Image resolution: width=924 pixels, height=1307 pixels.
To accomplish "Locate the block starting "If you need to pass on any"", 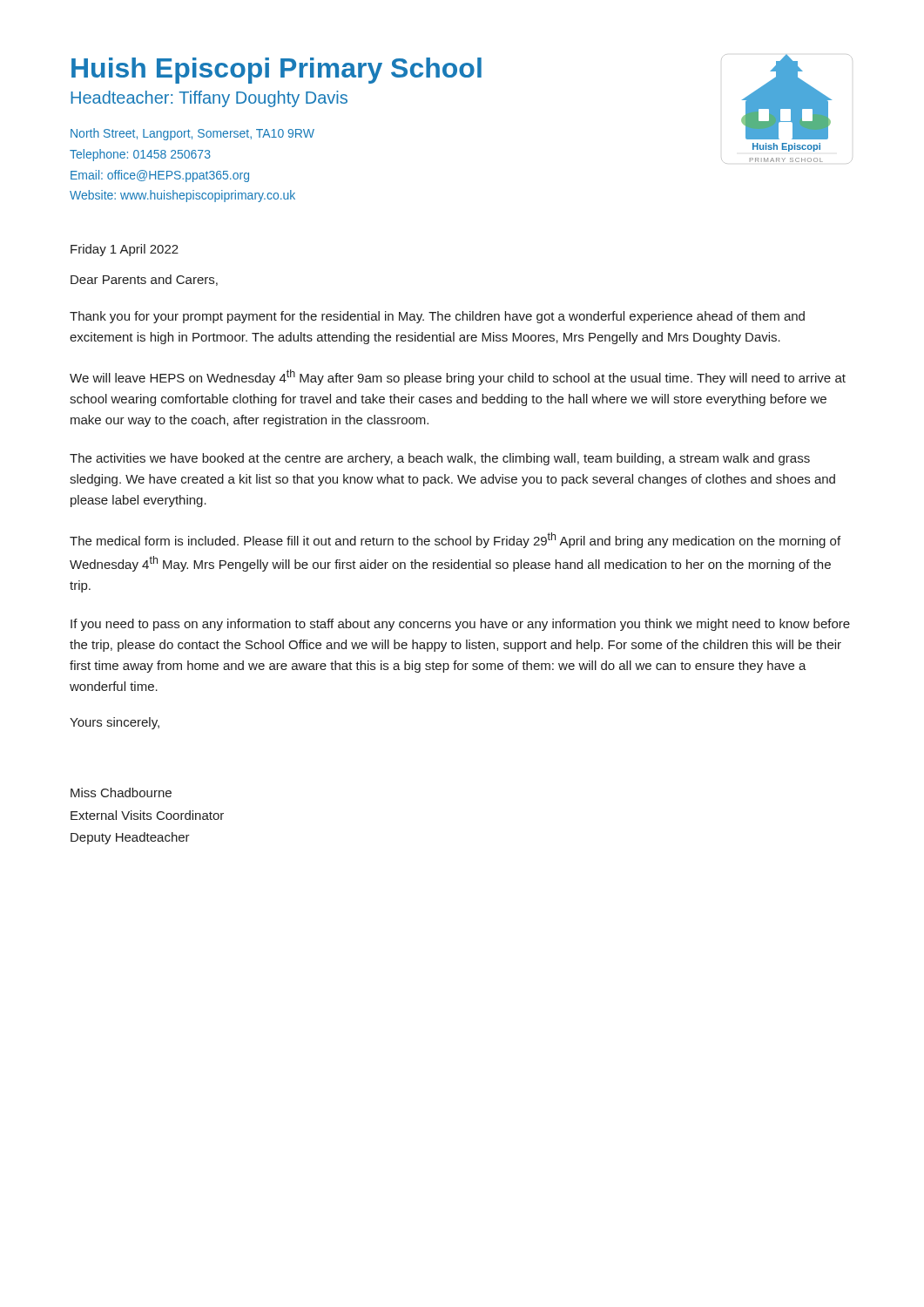I will pyautogui.click(x=460, y=655).
